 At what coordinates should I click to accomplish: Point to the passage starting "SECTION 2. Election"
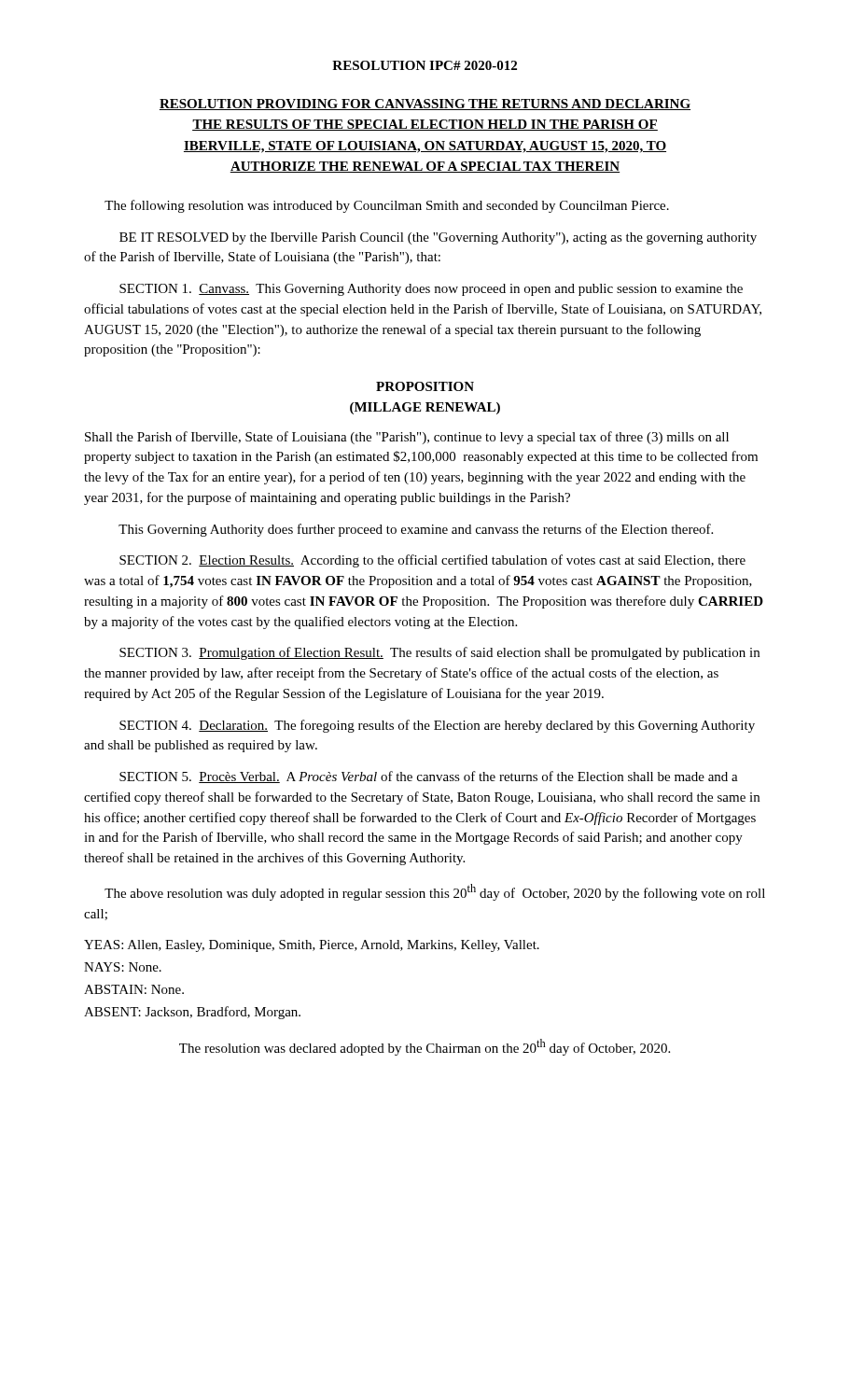point(424,591)
